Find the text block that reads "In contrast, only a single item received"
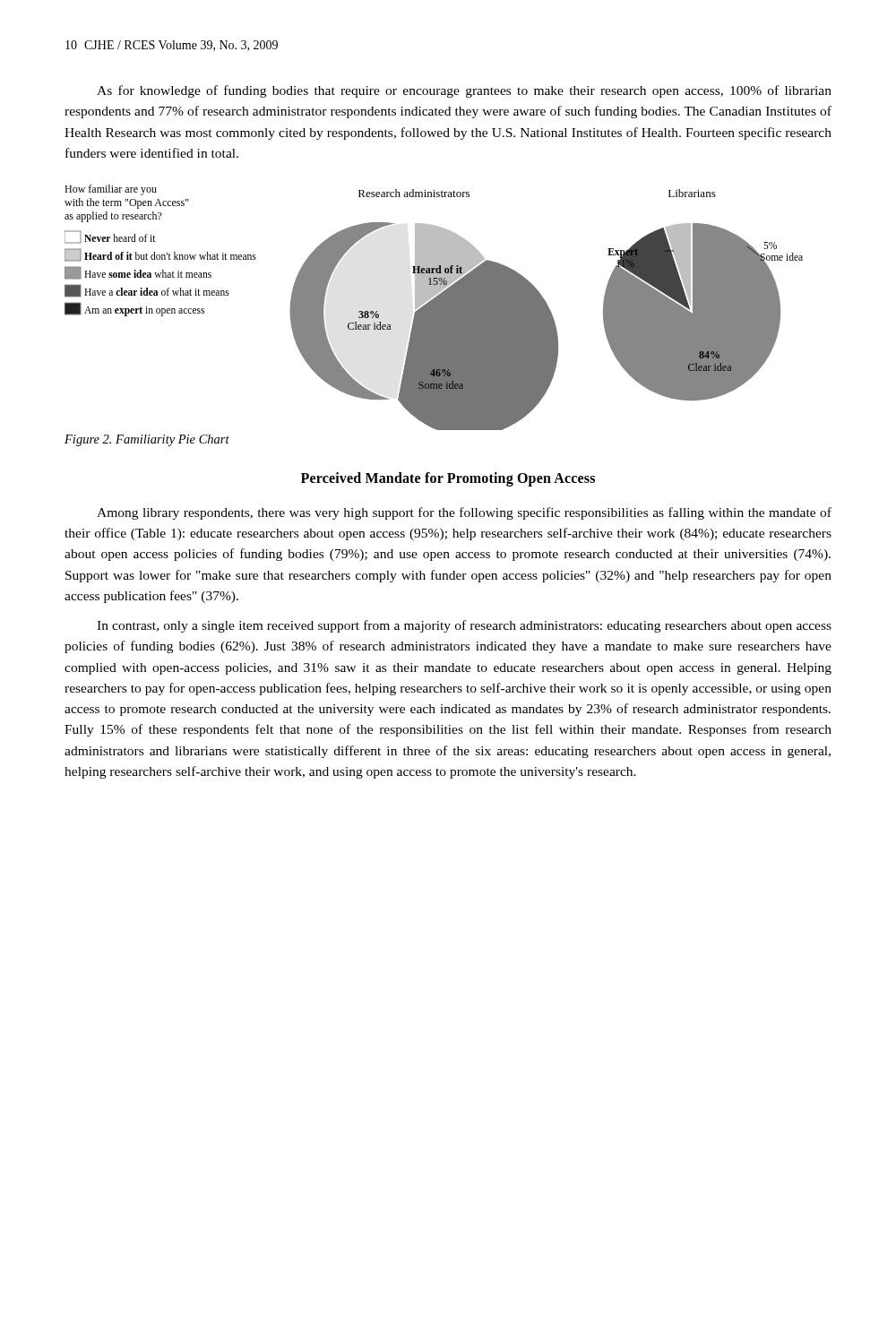The width and height of the screenshot is (896, 1344). [448, 698]
